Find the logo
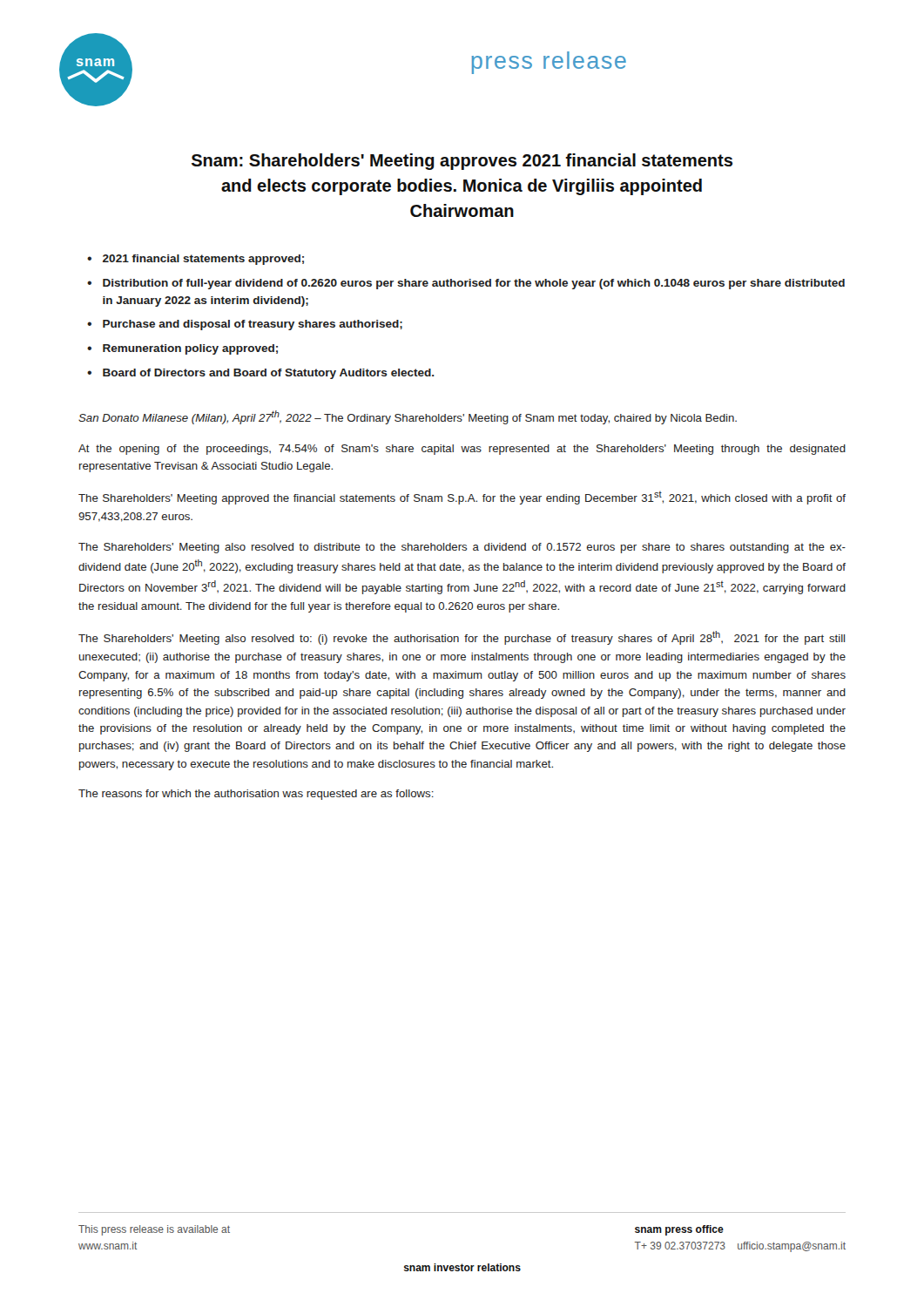The image size is (924, 1307). pos(96,72)
